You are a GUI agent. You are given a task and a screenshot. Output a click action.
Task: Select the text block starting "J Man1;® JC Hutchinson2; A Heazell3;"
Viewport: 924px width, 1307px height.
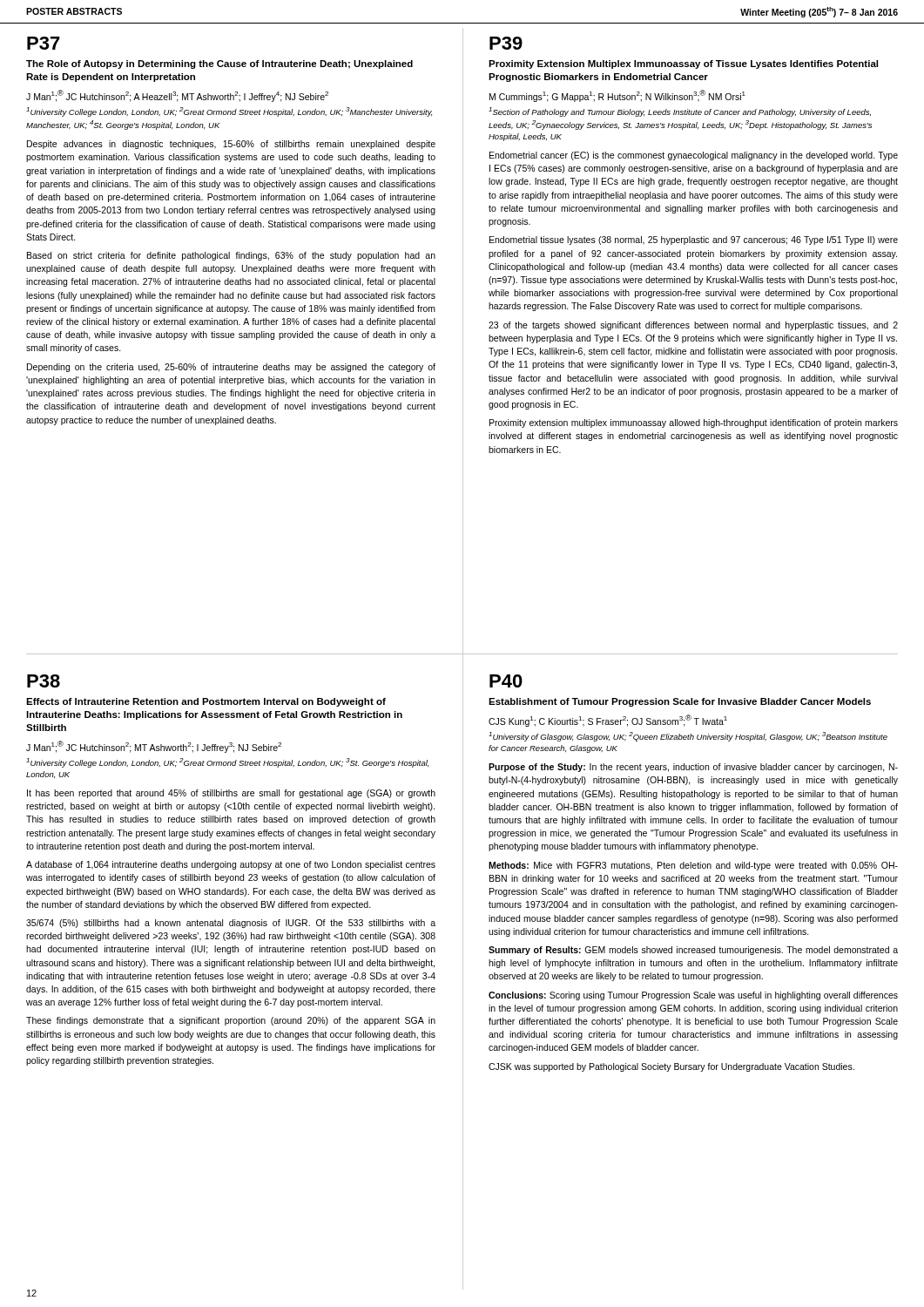click(178, 95)
